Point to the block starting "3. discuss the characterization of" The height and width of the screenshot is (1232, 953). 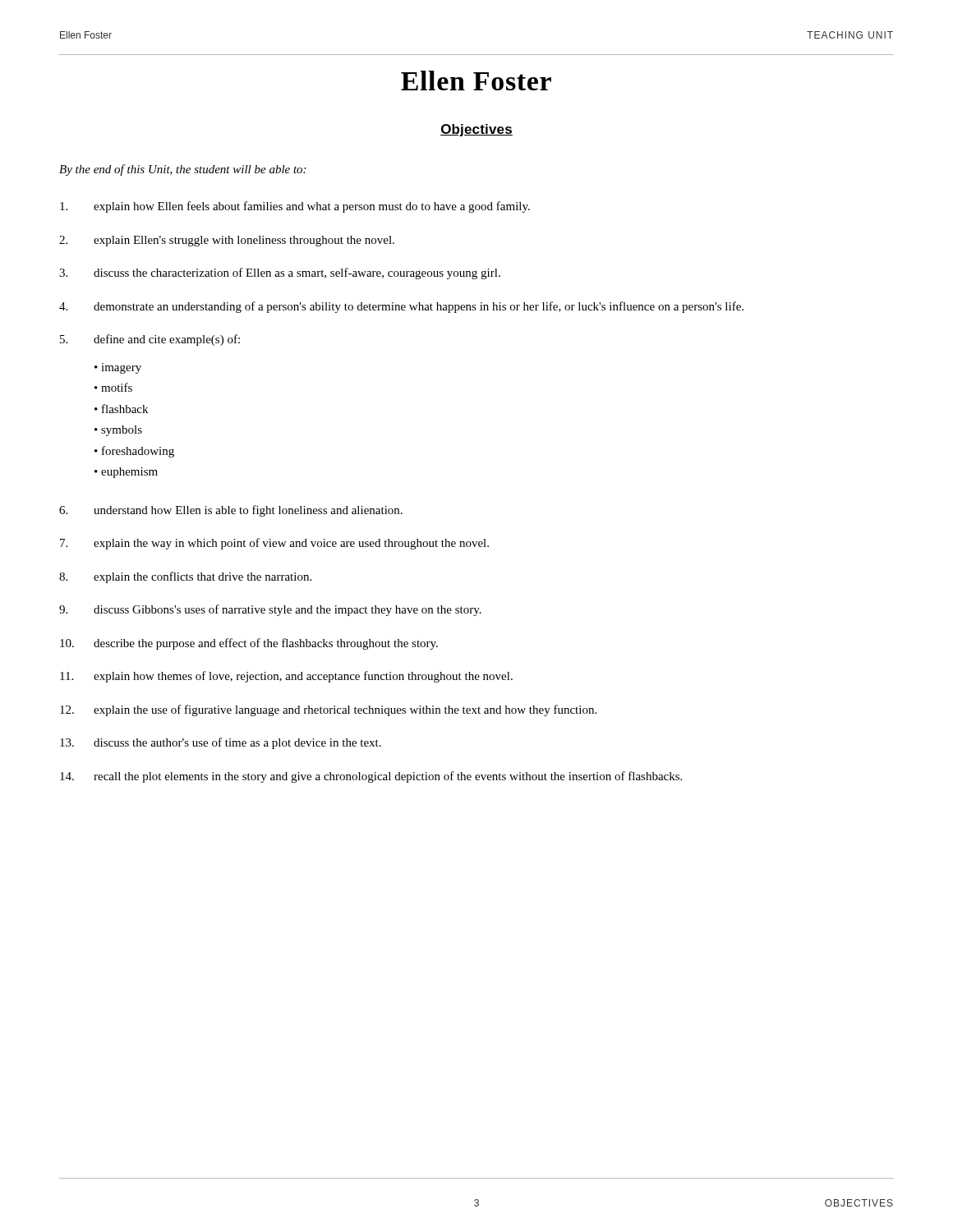[476, 273]
